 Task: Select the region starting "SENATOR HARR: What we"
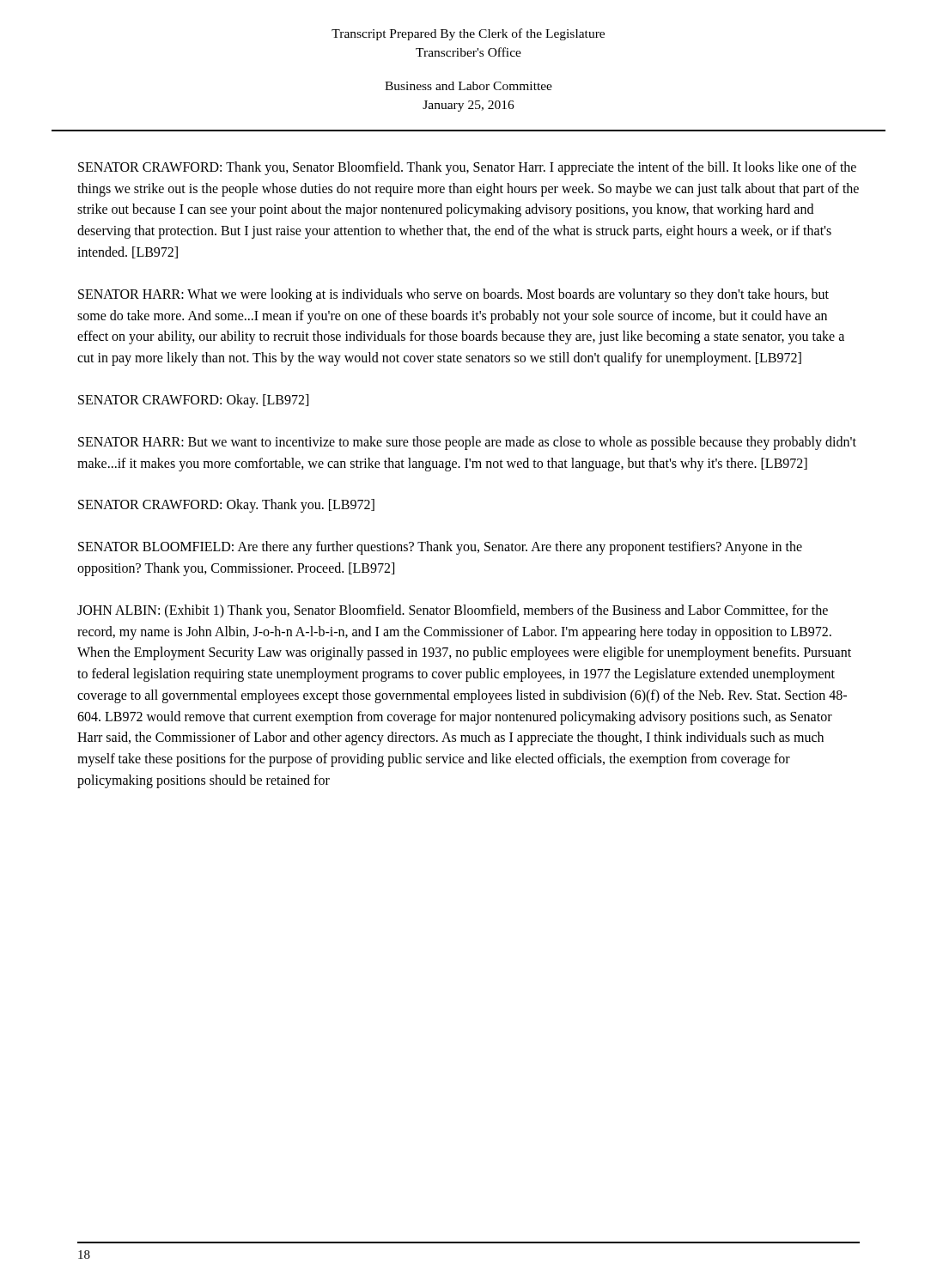(468, 327)
